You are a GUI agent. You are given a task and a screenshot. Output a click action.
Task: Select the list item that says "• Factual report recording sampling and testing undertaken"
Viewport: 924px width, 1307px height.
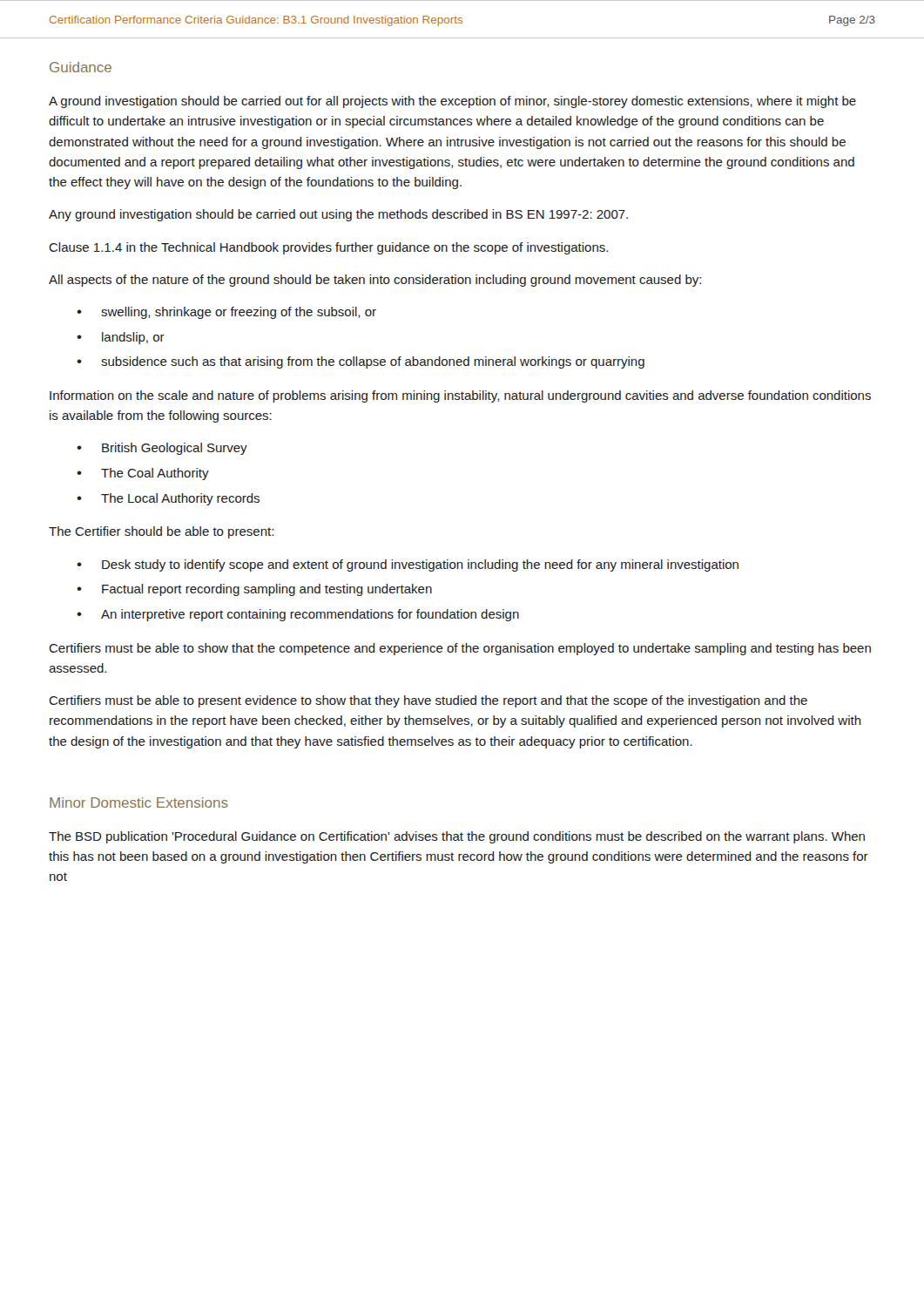coord(254,590)
